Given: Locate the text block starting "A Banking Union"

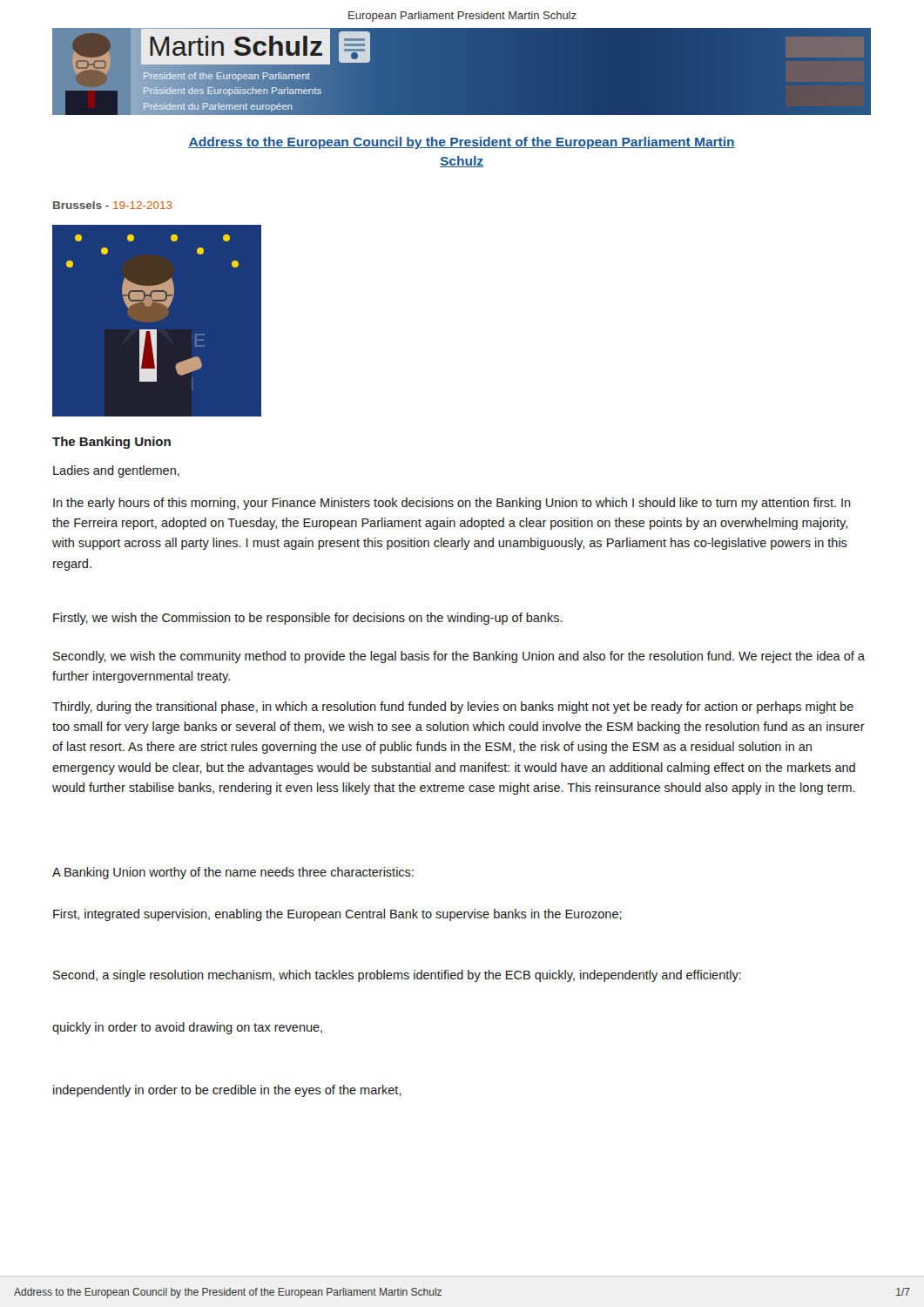Looking at the screenshot, I should (233, 872).
